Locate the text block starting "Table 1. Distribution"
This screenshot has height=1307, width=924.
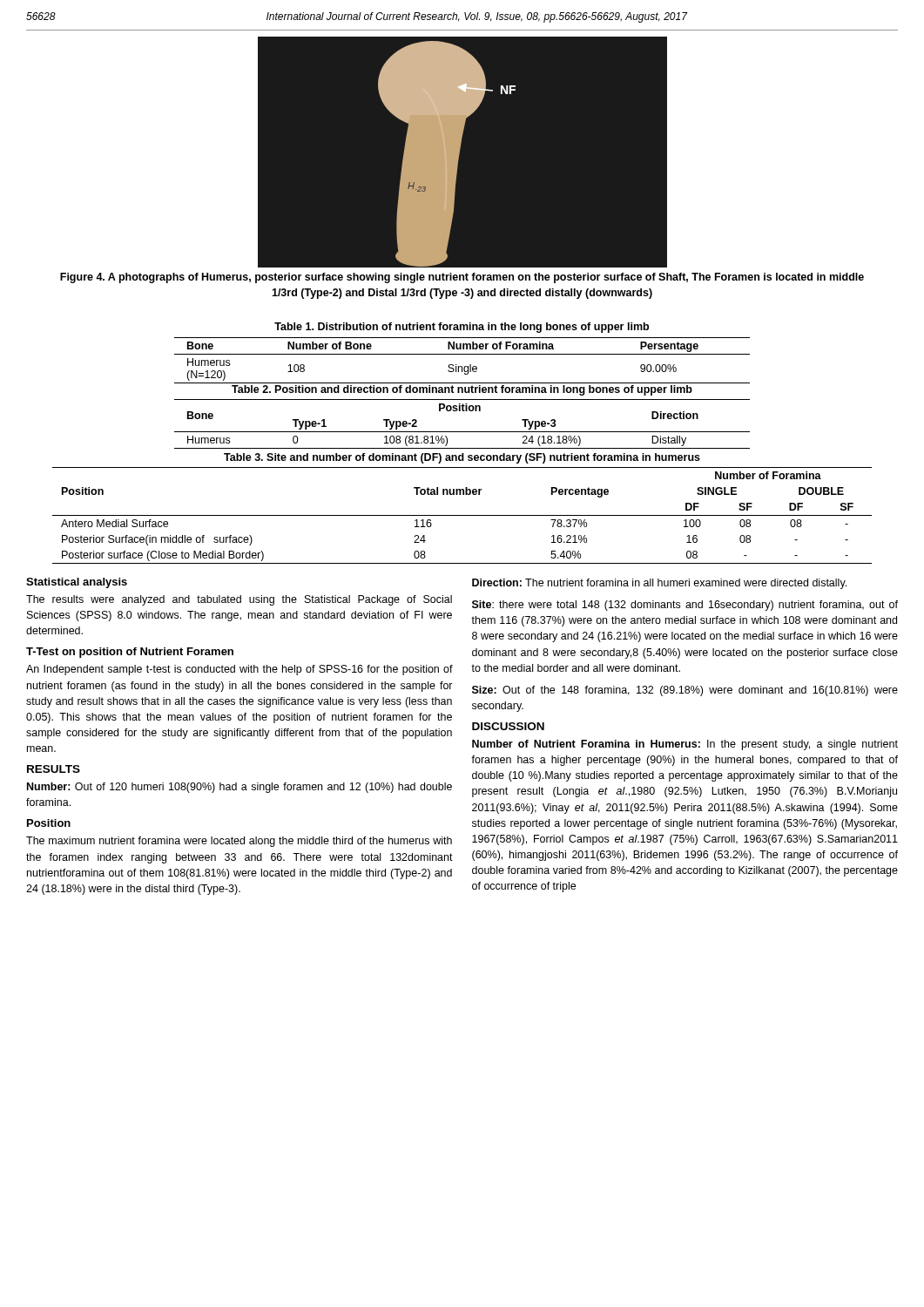click(462, 327)
